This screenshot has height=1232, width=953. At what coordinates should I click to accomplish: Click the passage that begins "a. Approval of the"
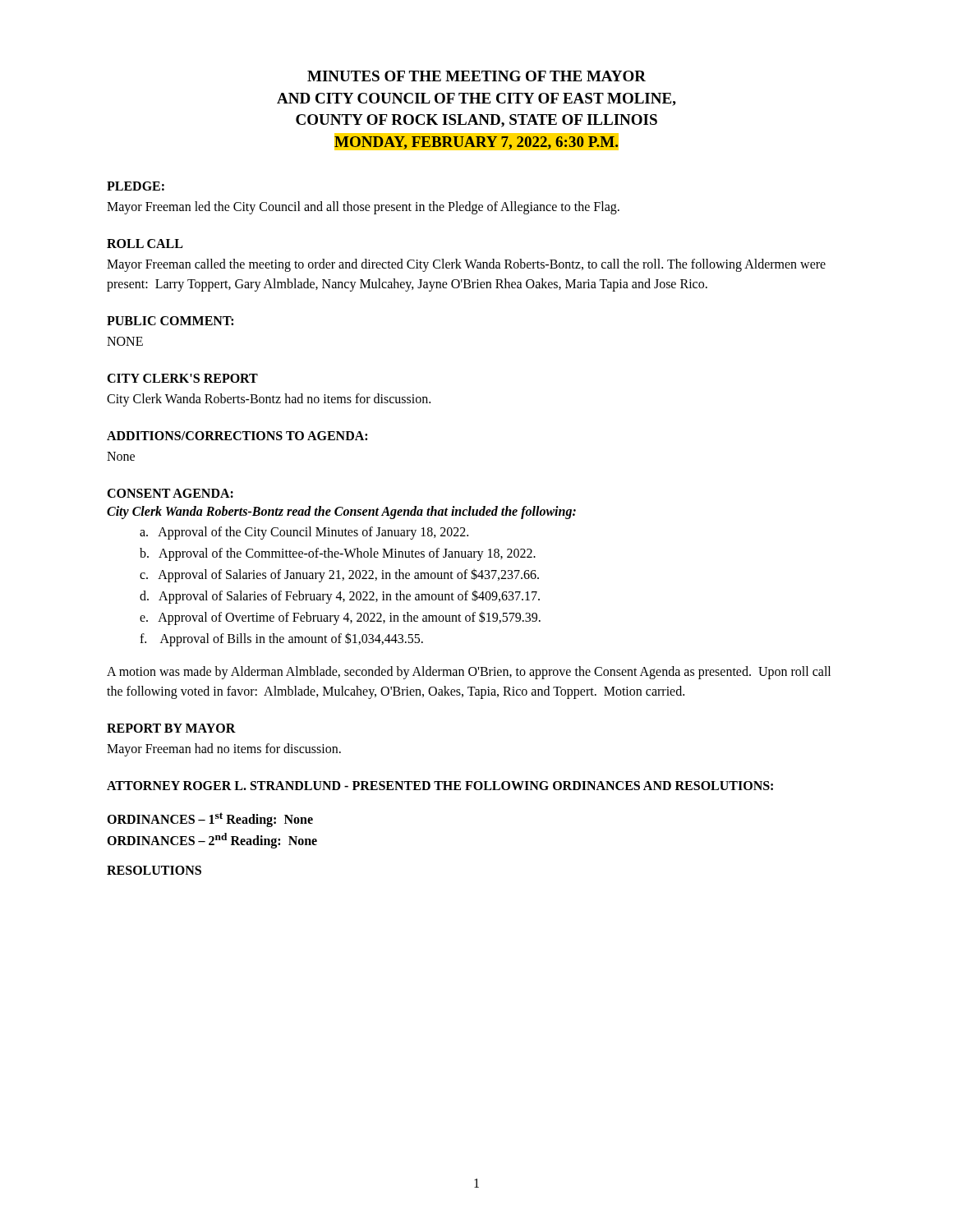click(x=305, y=532)
